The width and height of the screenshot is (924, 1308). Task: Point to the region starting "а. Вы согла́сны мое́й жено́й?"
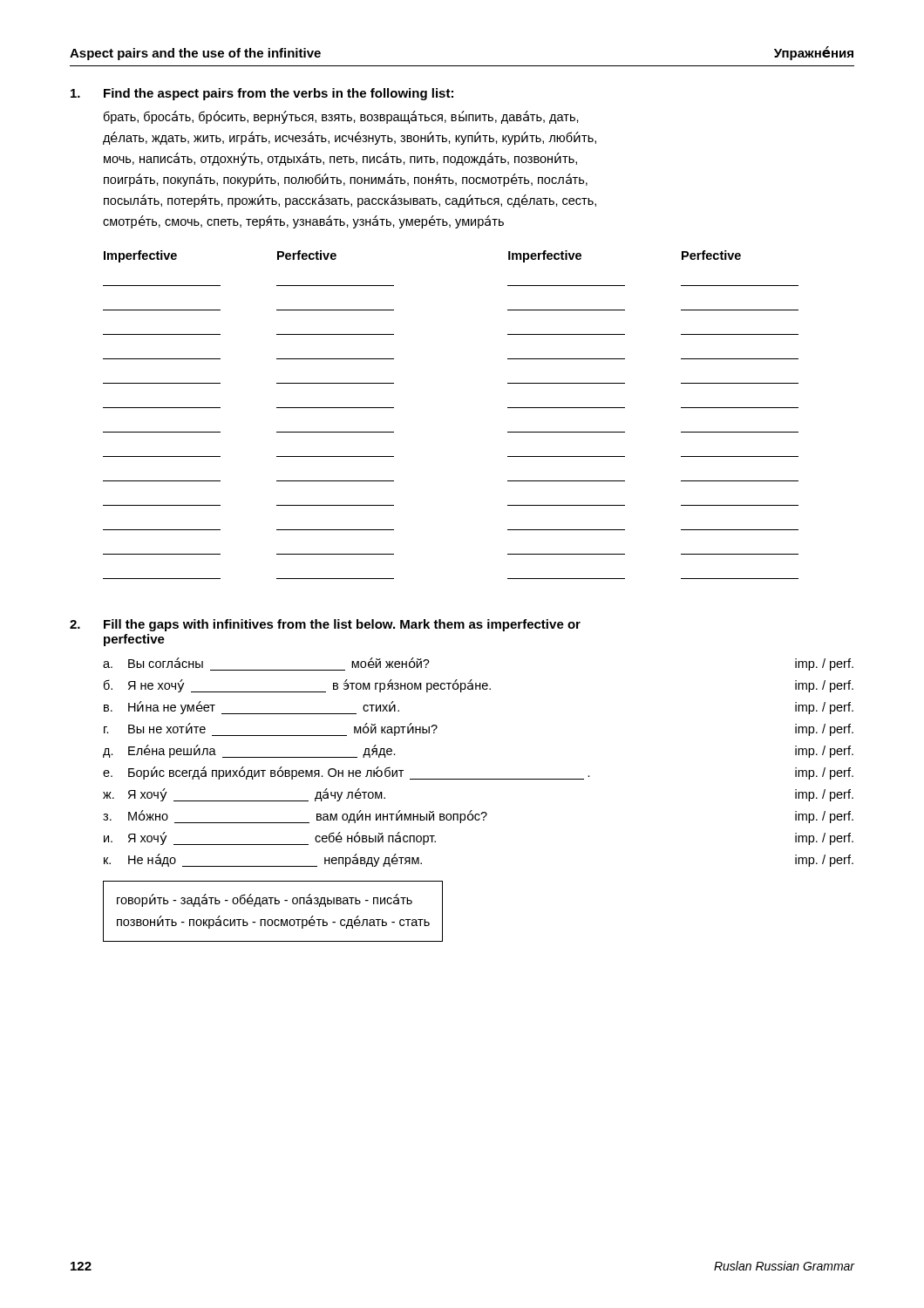click(x=168, y=664)
